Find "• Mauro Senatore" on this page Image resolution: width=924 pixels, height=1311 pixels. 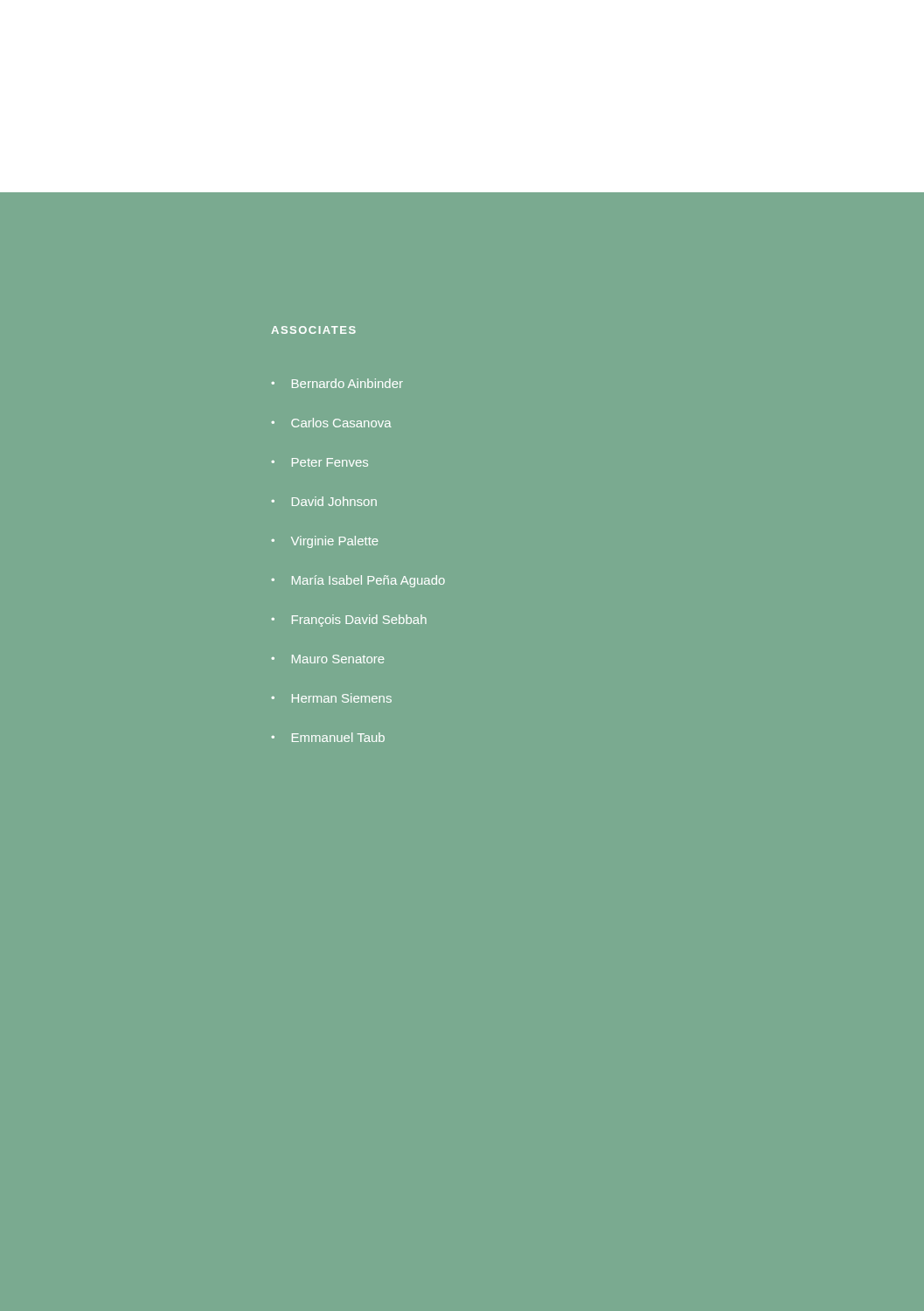pyautogui.click(x=328, y=659)
